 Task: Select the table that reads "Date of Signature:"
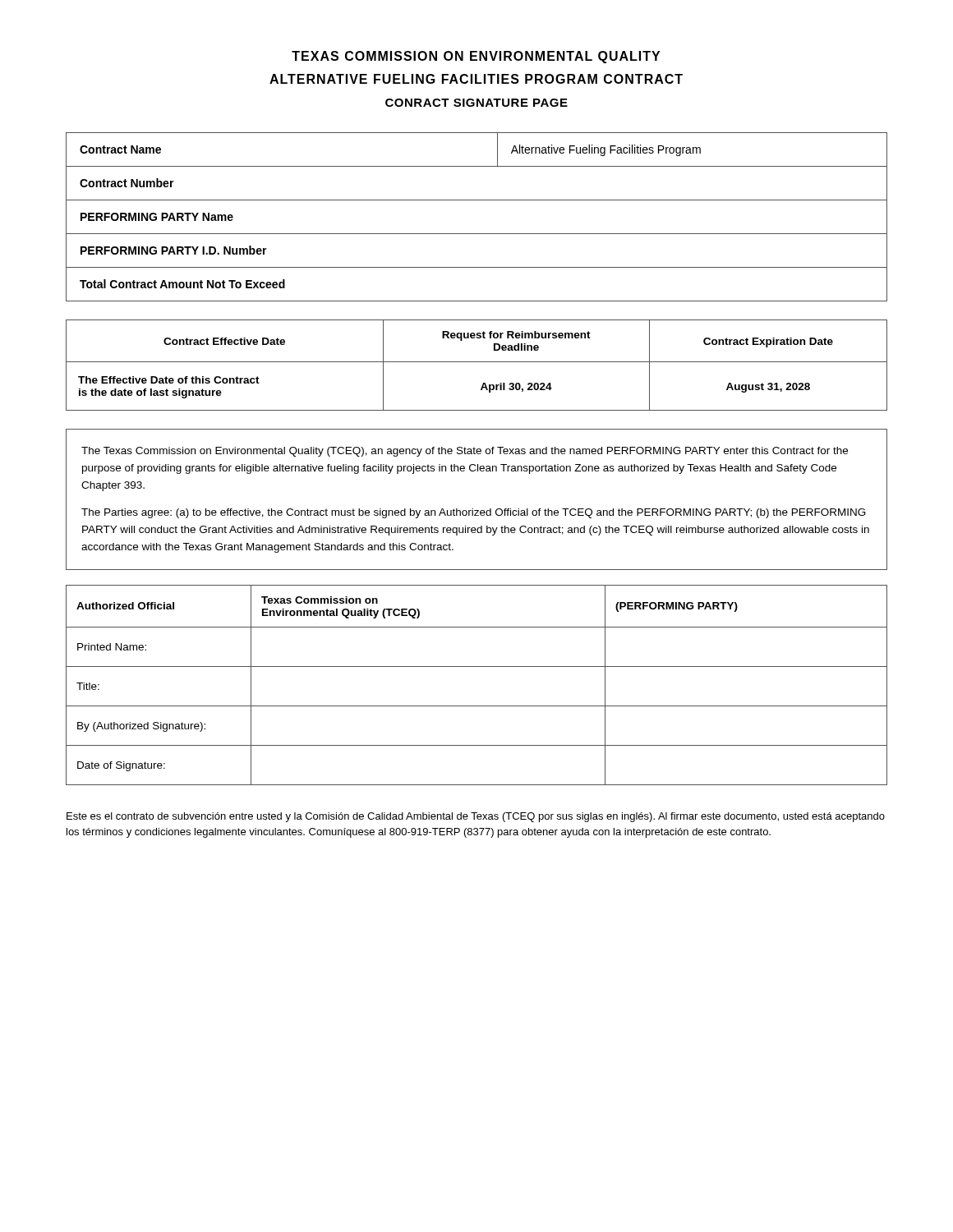476,685
